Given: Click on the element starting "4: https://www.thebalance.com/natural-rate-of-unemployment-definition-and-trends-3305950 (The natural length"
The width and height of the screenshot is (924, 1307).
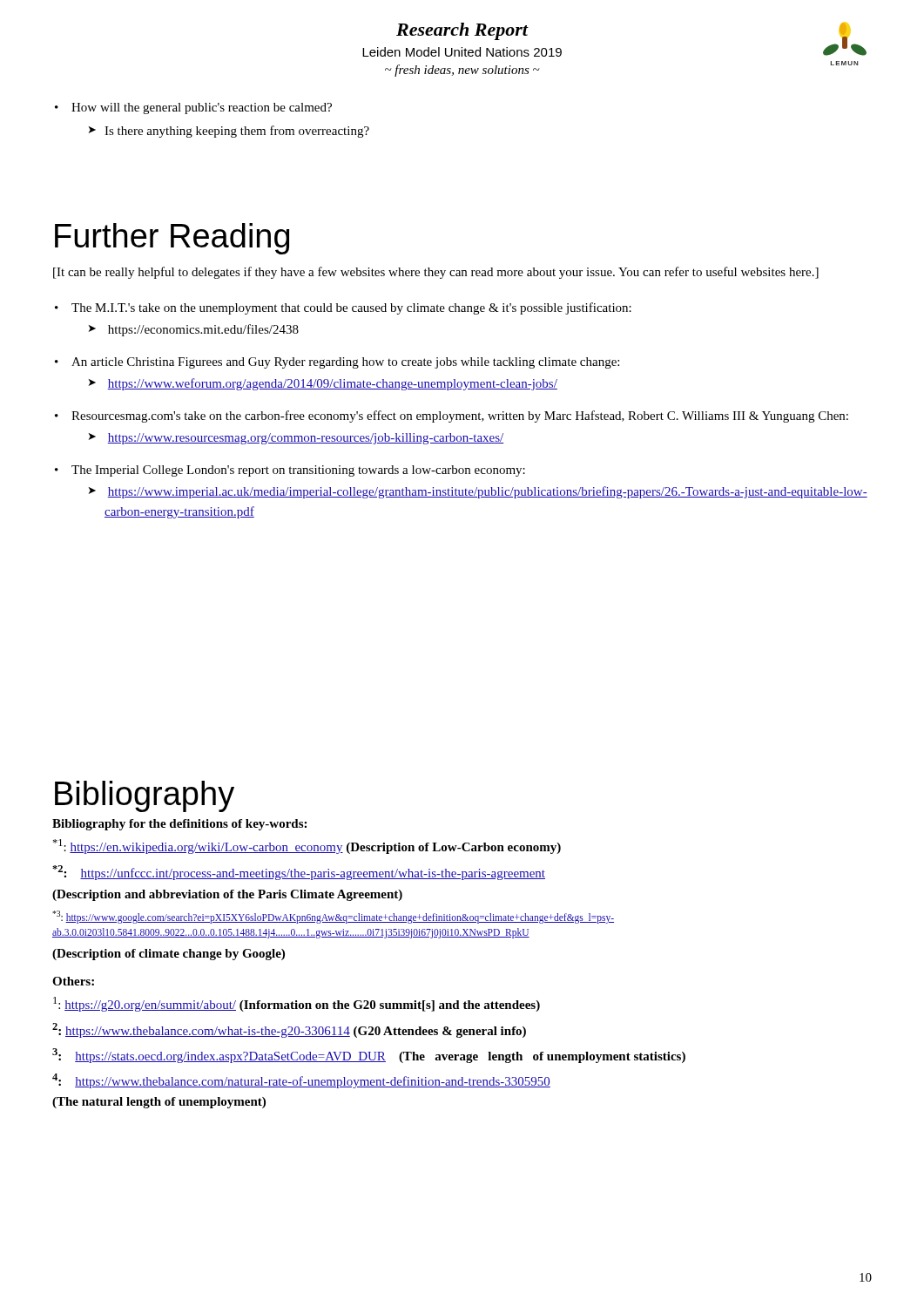Looking at the screenshot, I should pyautogui.click(x=301, y=1090).
